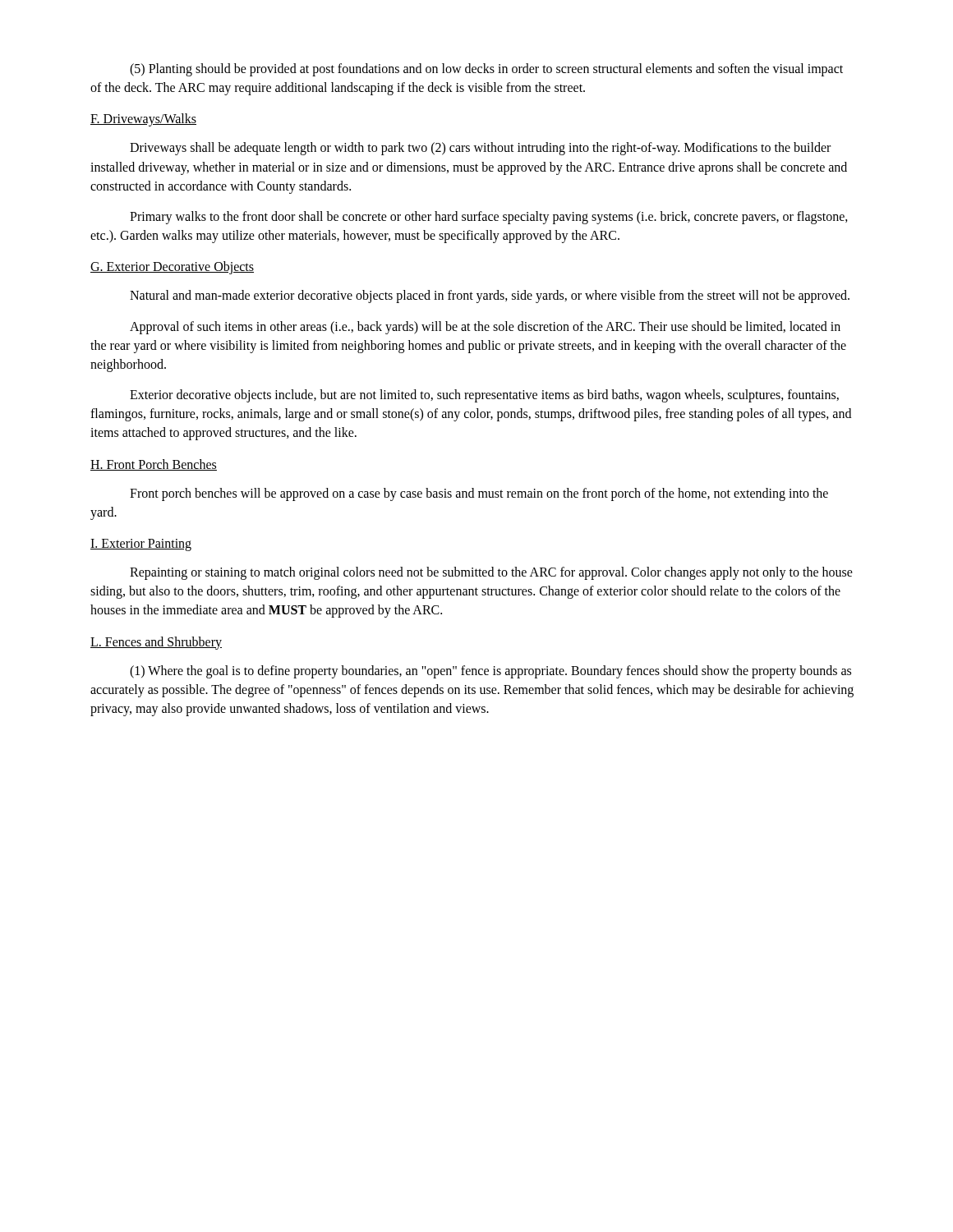The image size is (953, 1232).
Task: Select the region starting "F. Driveways/Walks"
Action: point(143,119)
